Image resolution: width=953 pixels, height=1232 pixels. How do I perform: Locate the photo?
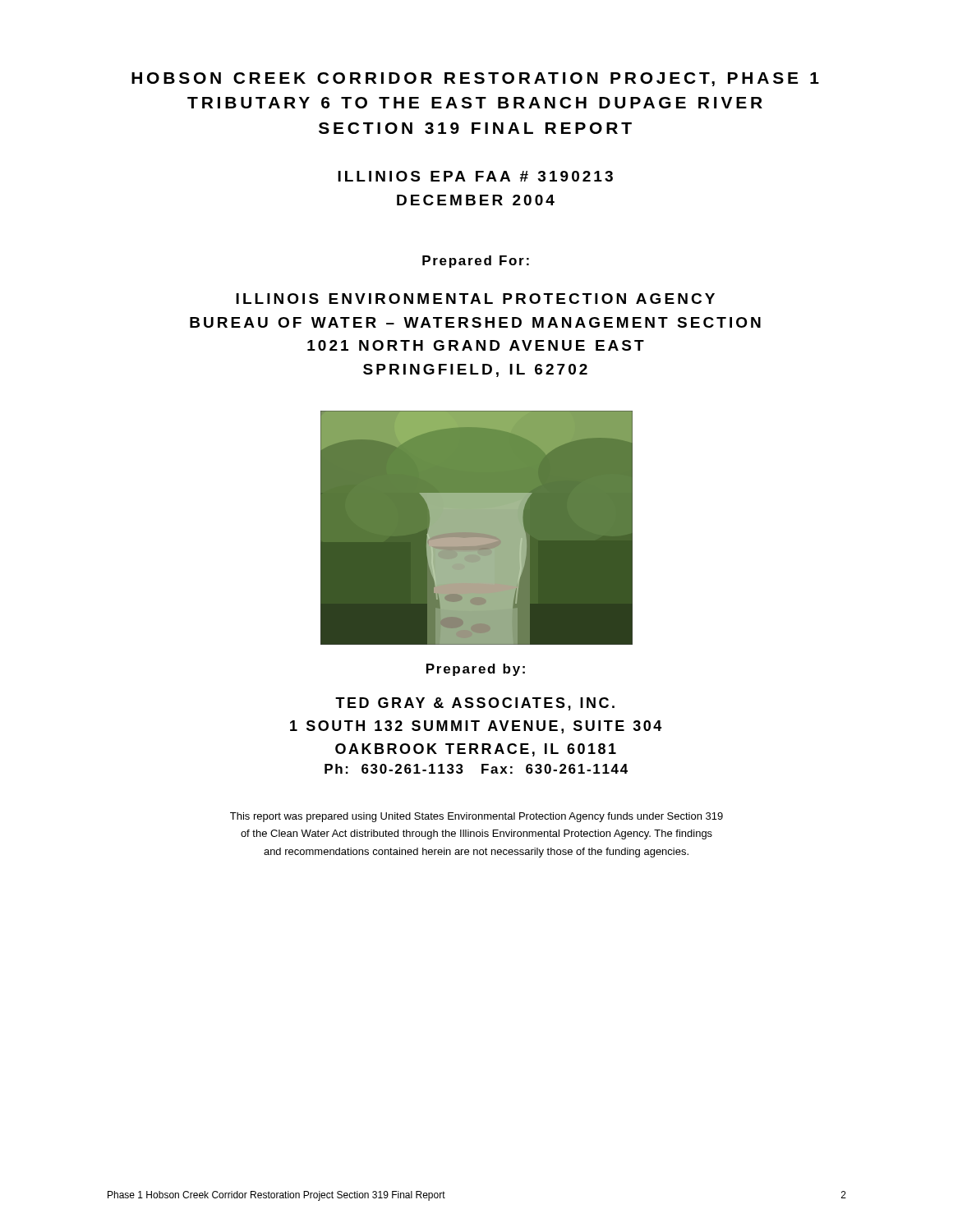pos(476,528)
